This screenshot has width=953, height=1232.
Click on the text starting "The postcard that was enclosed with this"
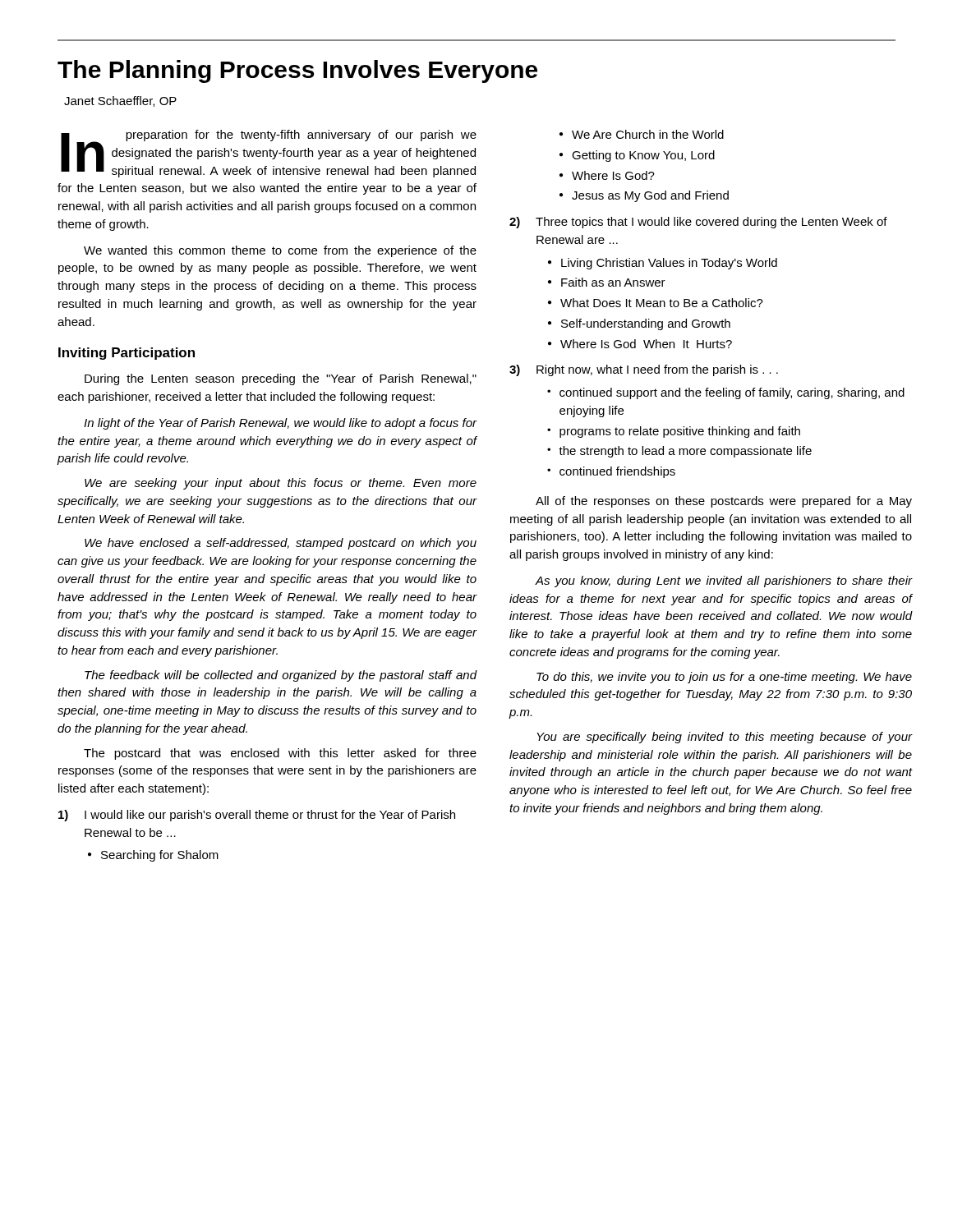pyautogui.click(x=267, y=770)
